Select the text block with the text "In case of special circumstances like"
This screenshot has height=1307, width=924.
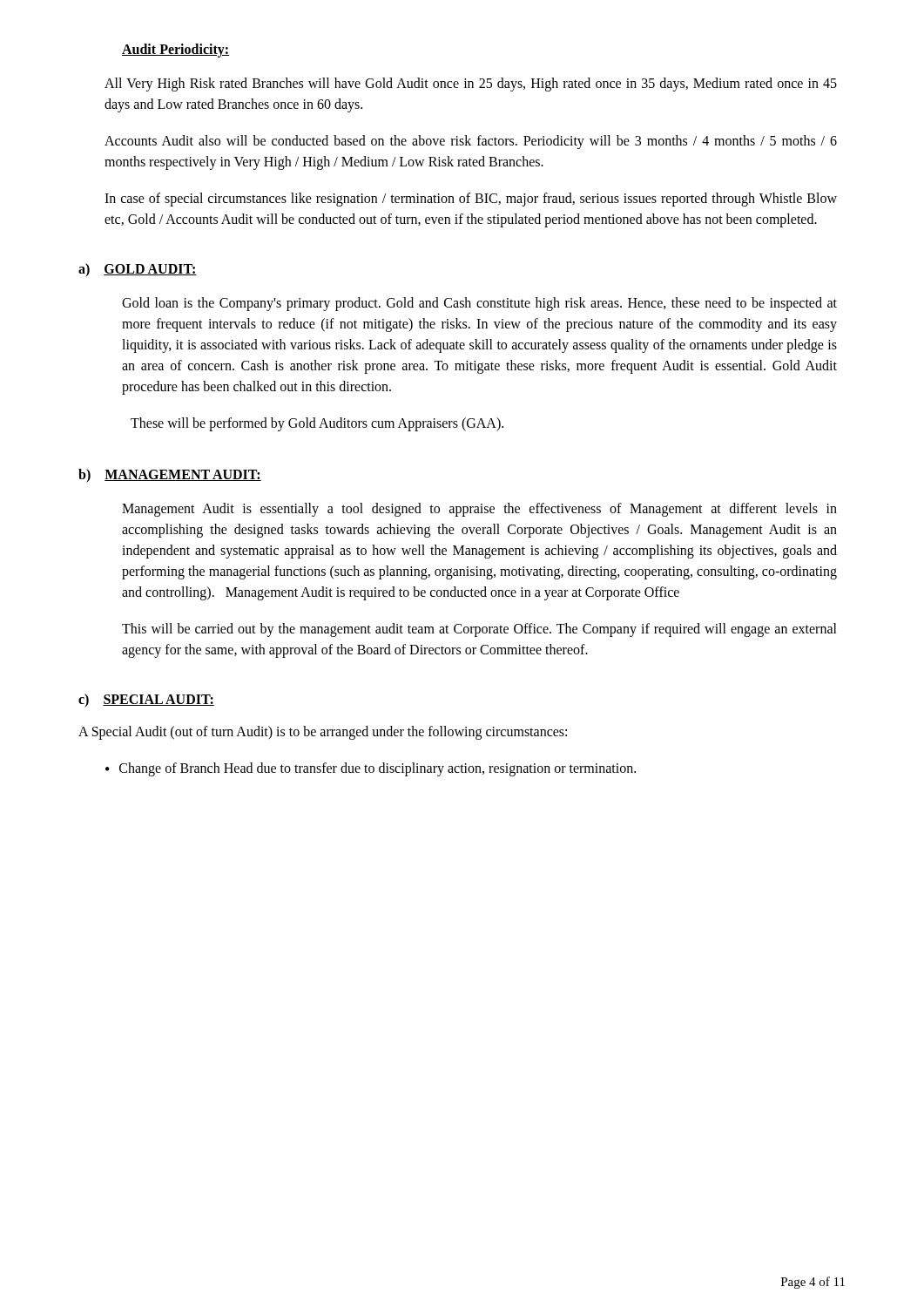pyautogui.click(x=471, y=209)
